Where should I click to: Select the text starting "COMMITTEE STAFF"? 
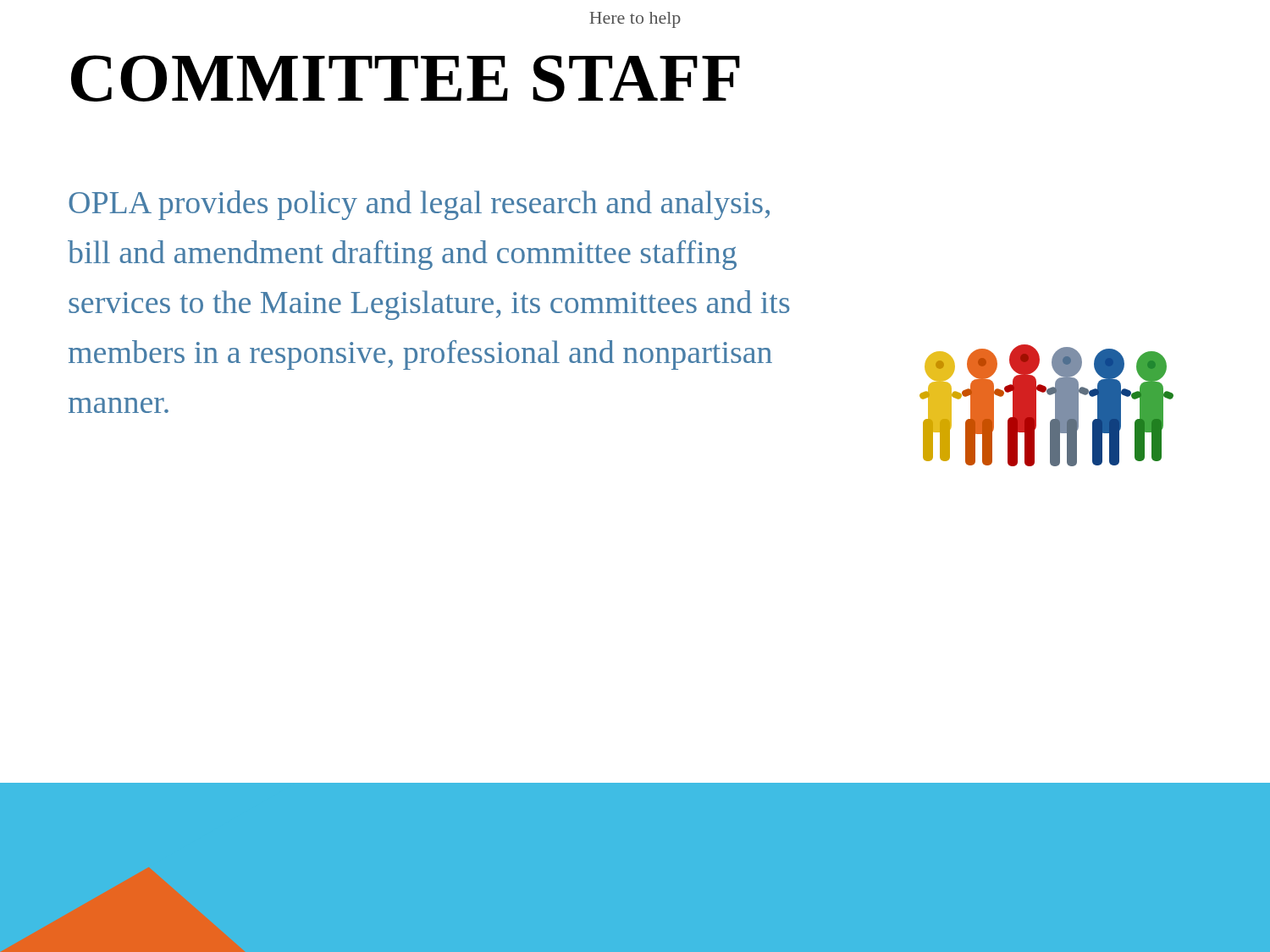pyautogui.click(x=406, y=78)
